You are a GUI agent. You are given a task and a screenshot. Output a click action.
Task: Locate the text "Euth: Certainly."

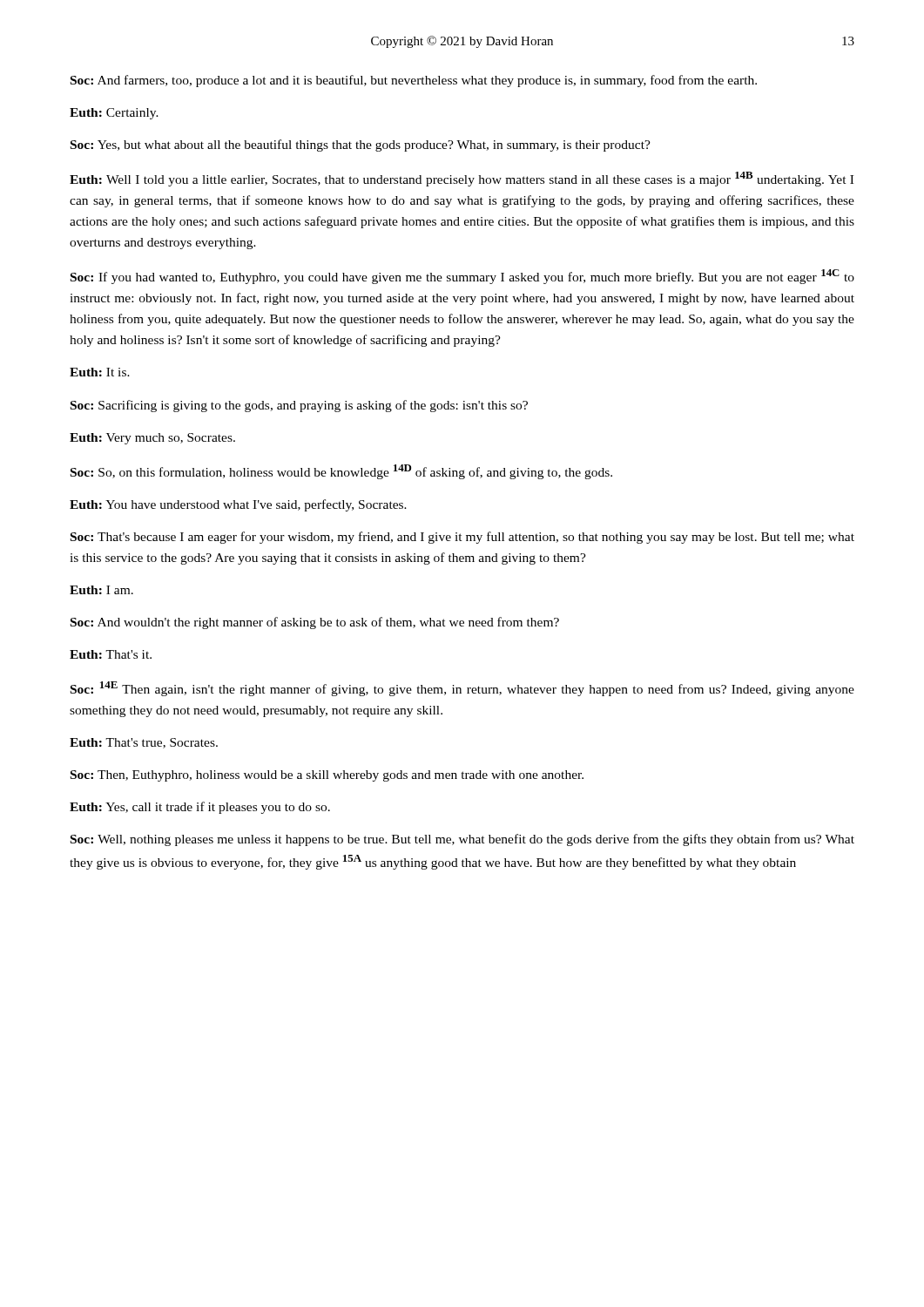114,114
